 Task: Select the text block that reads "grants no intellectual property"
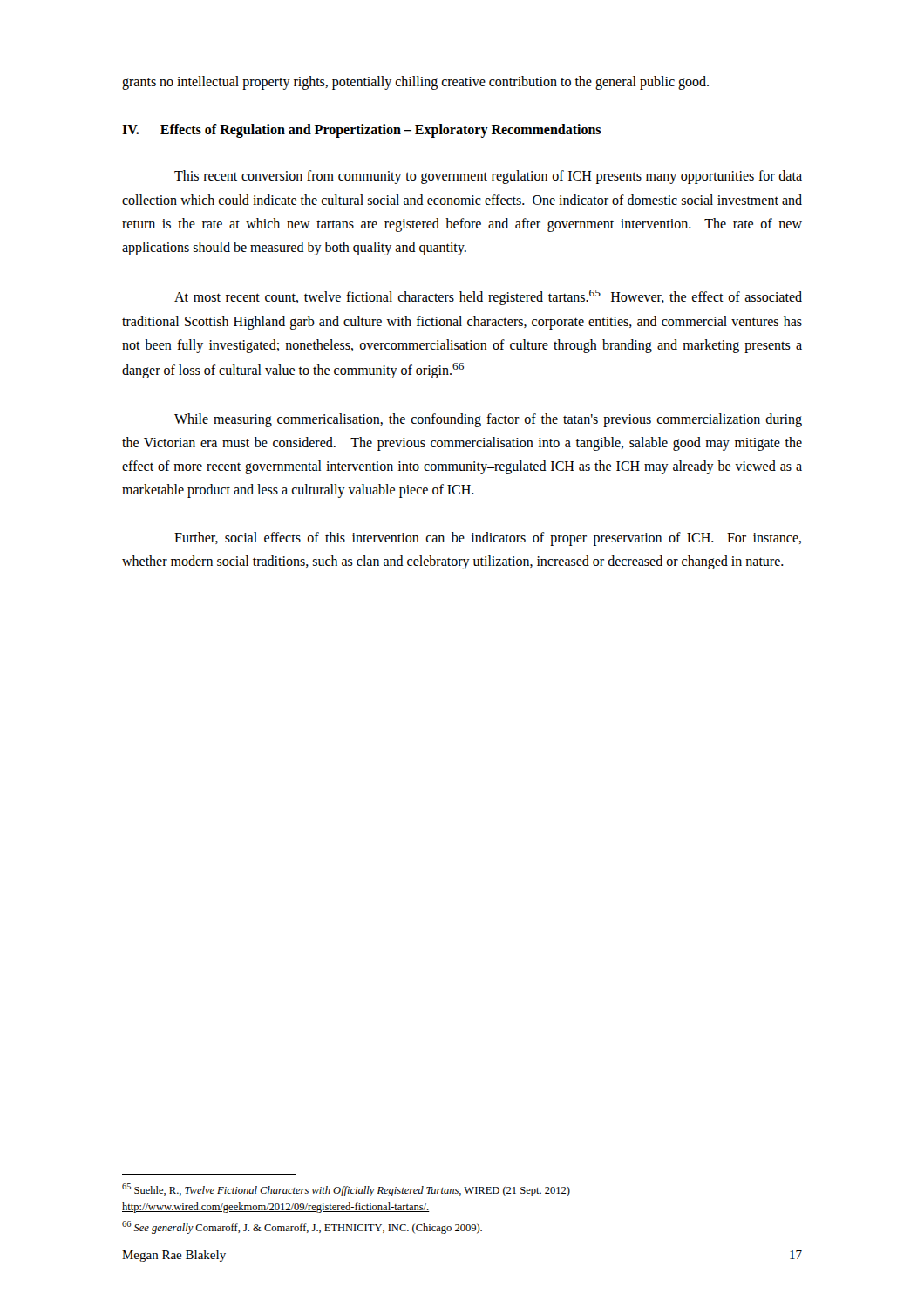(x=416, y=82)
